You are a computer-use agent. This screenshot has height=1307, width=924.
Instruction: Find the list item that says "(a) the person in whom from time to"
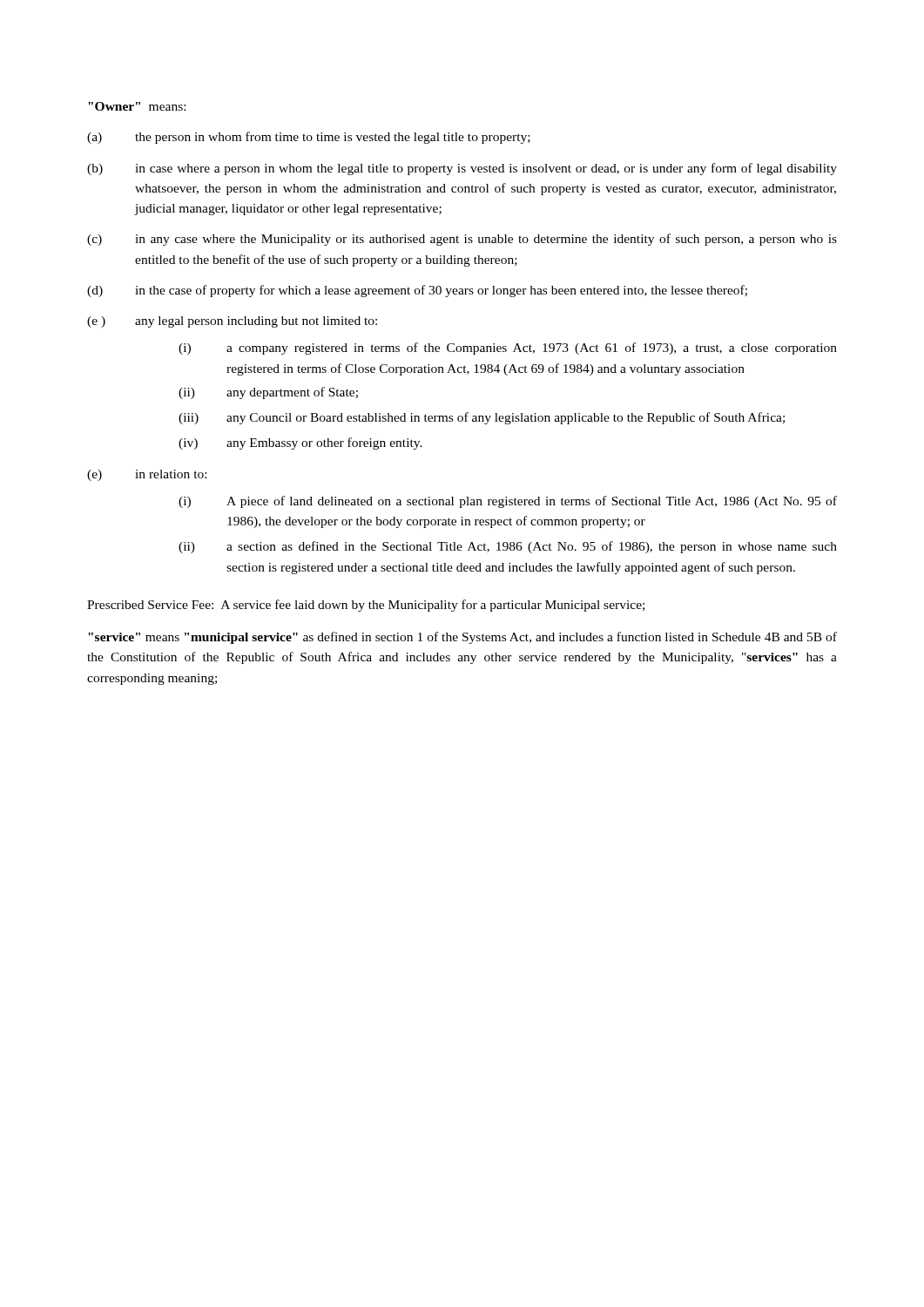pyautogui.click(x=462, y=137)
